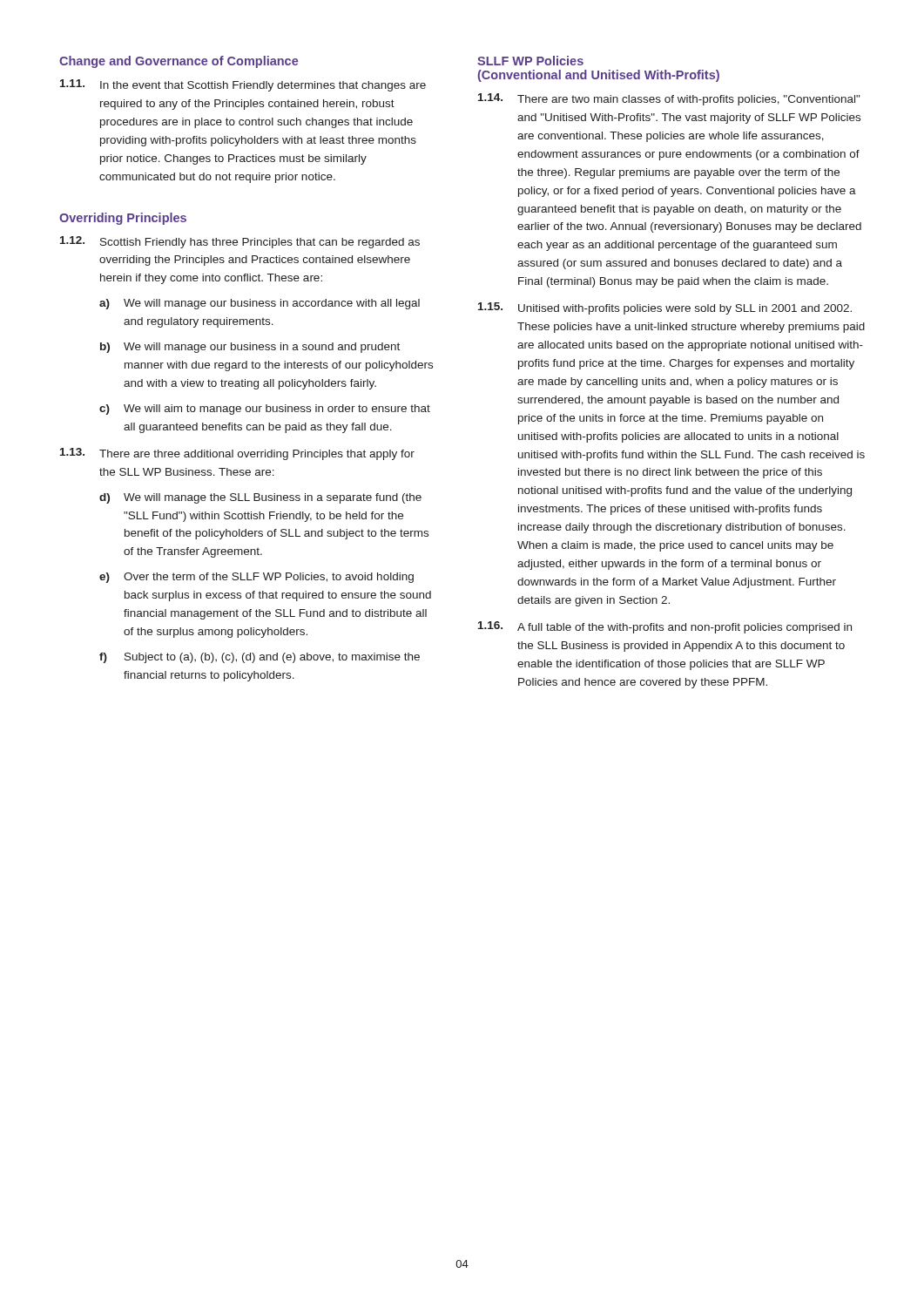Find the block on this page that starts "12. Scottish Friendly has three Principles that"
This screenshot has height=1307, width=924.
[x=246, y=335]
